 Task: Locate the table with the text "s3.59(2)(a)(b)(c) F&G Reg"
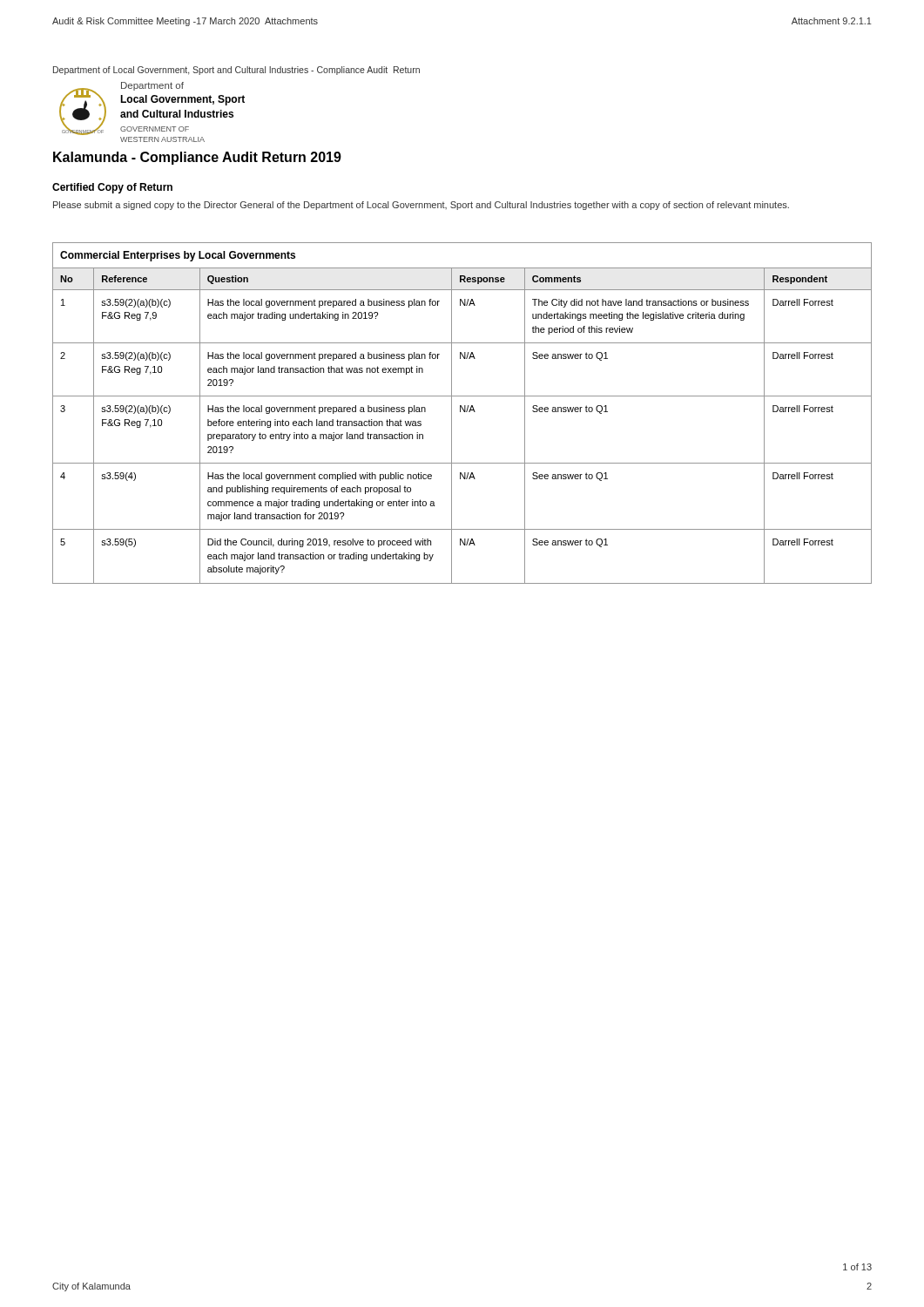[462, 425]
